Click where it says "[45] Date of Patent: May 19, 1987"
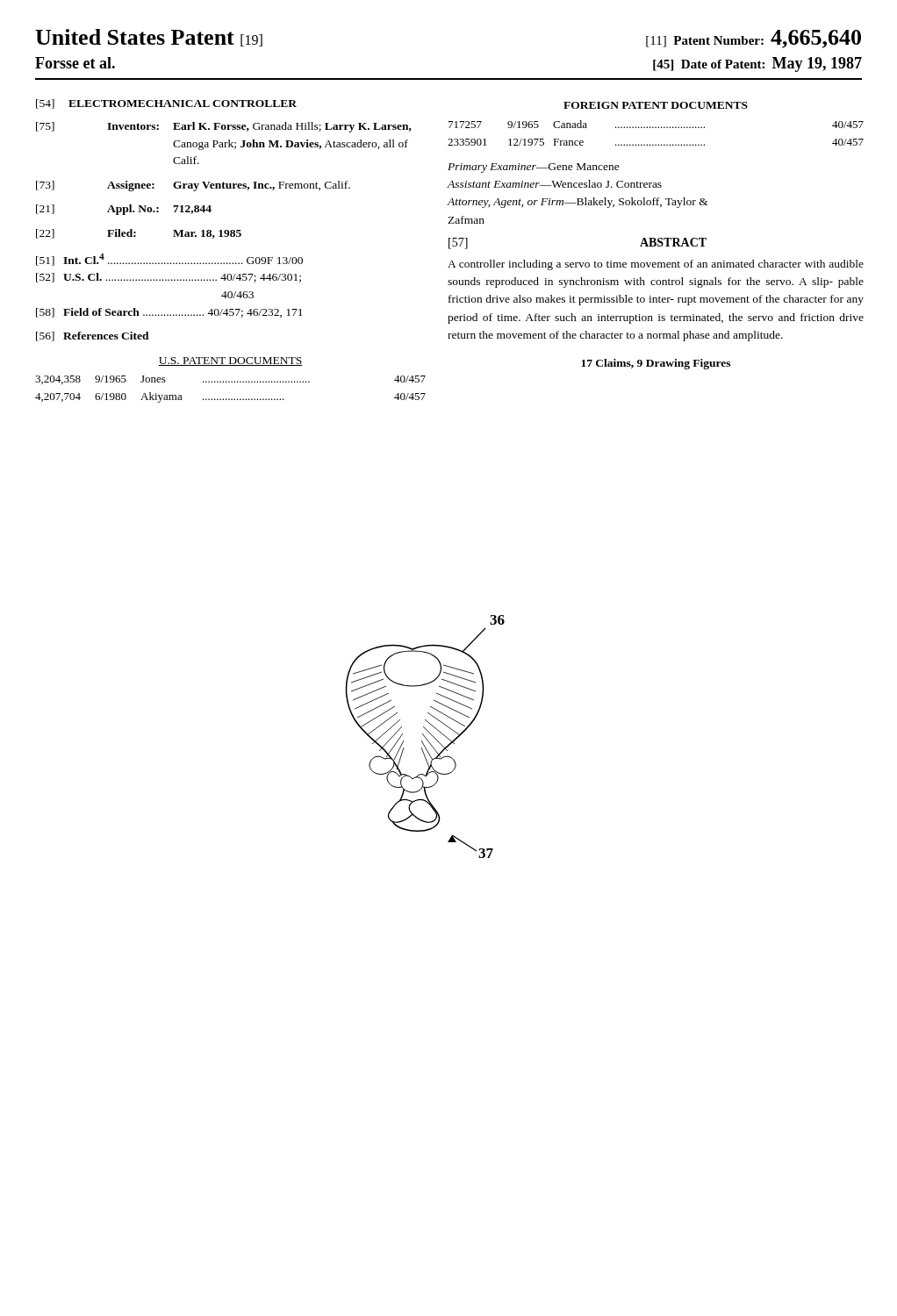 click(x=757, y=63)
